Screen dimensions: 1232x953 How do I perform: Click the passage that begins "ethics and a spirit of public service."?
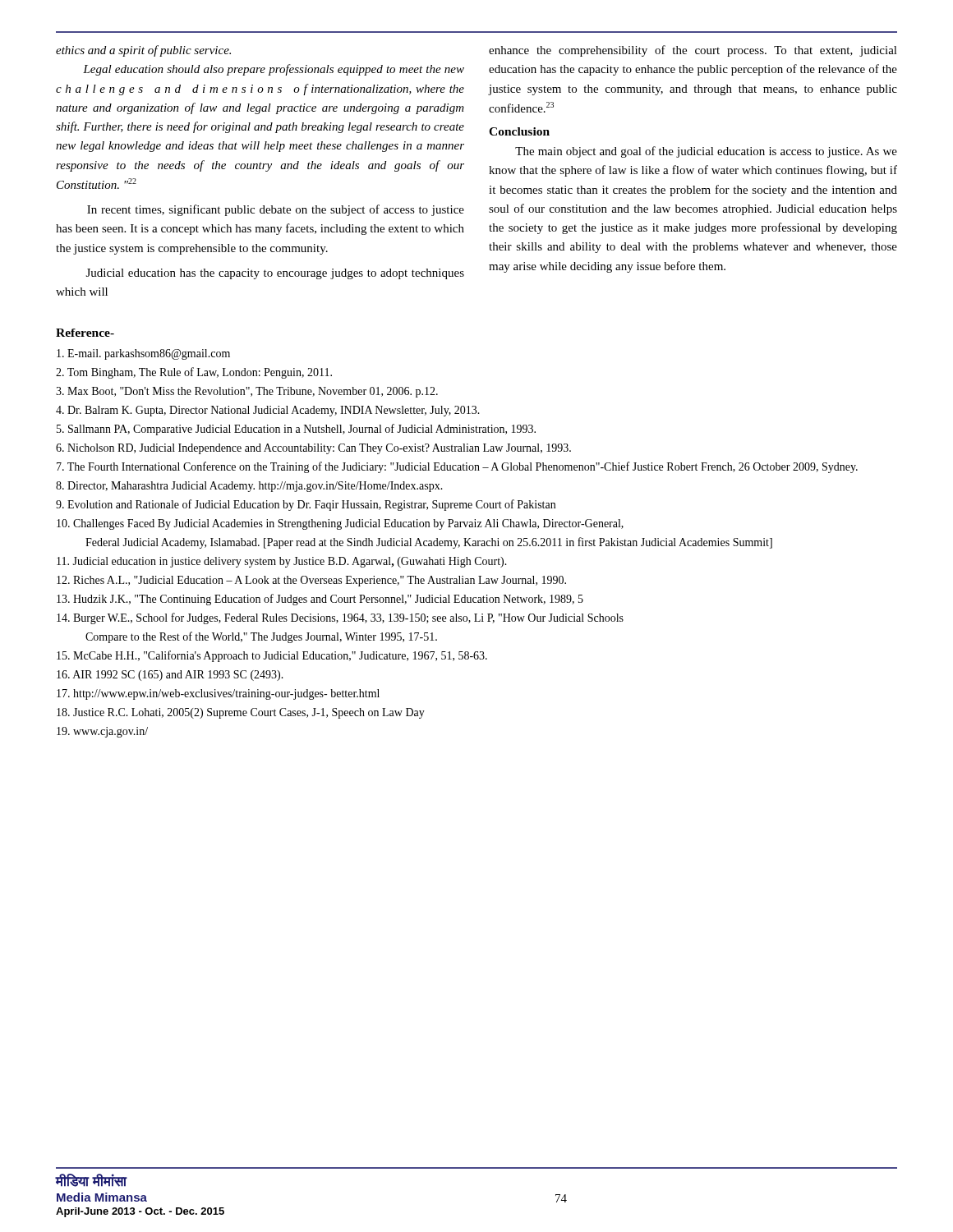coord(260,117)
